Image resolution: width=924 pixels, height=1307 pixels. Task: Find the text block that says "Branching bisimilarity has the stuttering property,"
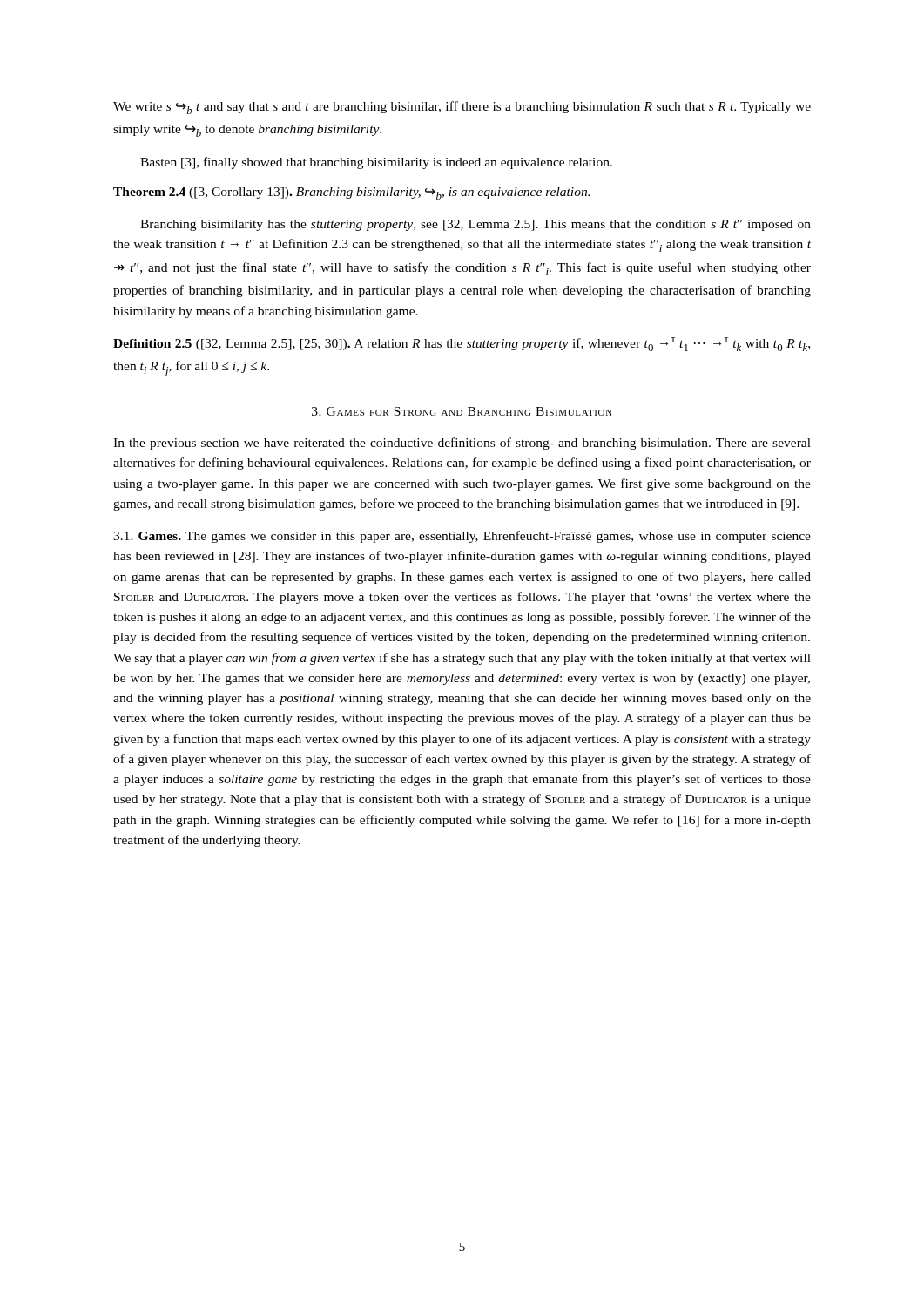(462, 267)
